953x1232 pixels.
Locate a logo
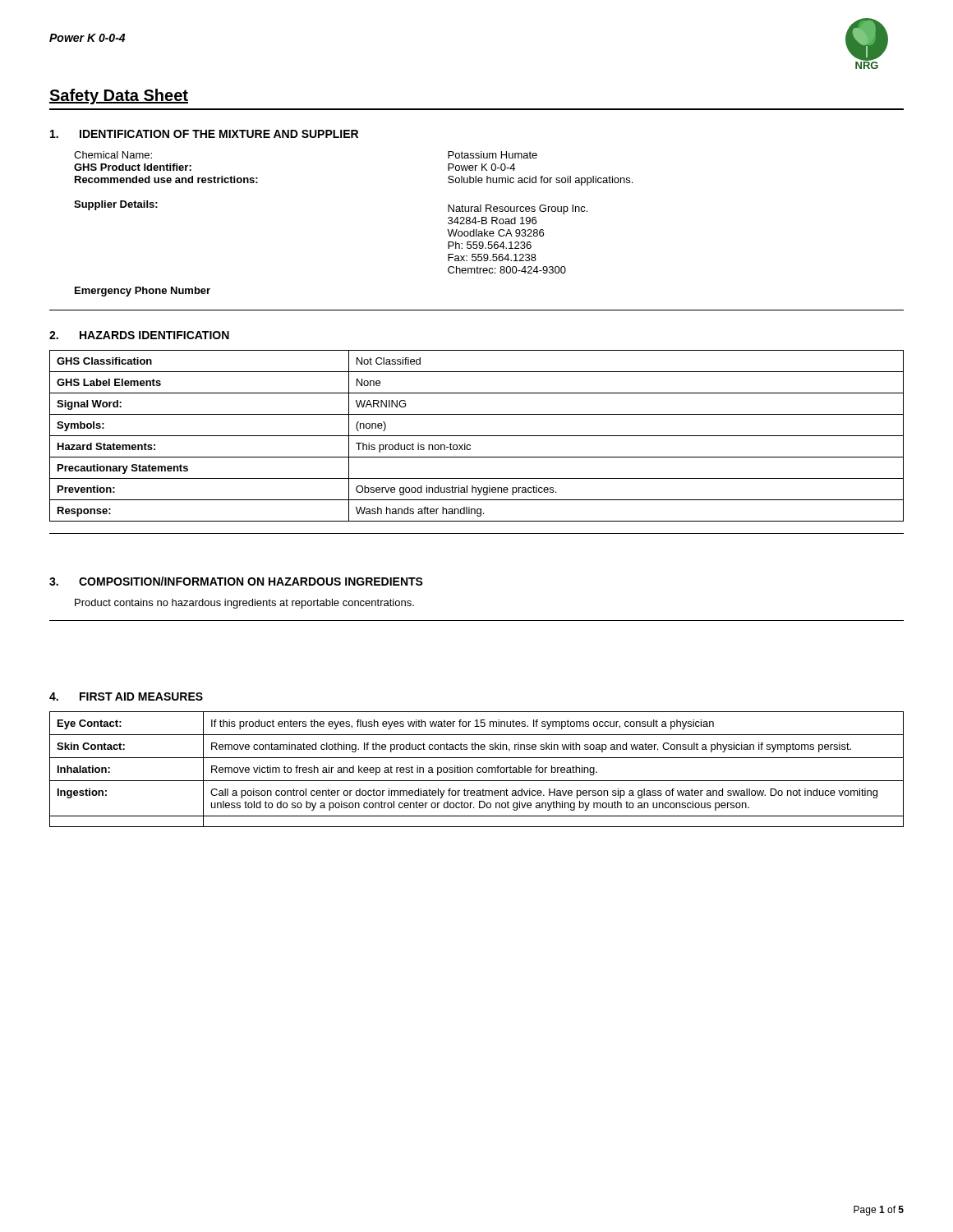pos(867,45)
